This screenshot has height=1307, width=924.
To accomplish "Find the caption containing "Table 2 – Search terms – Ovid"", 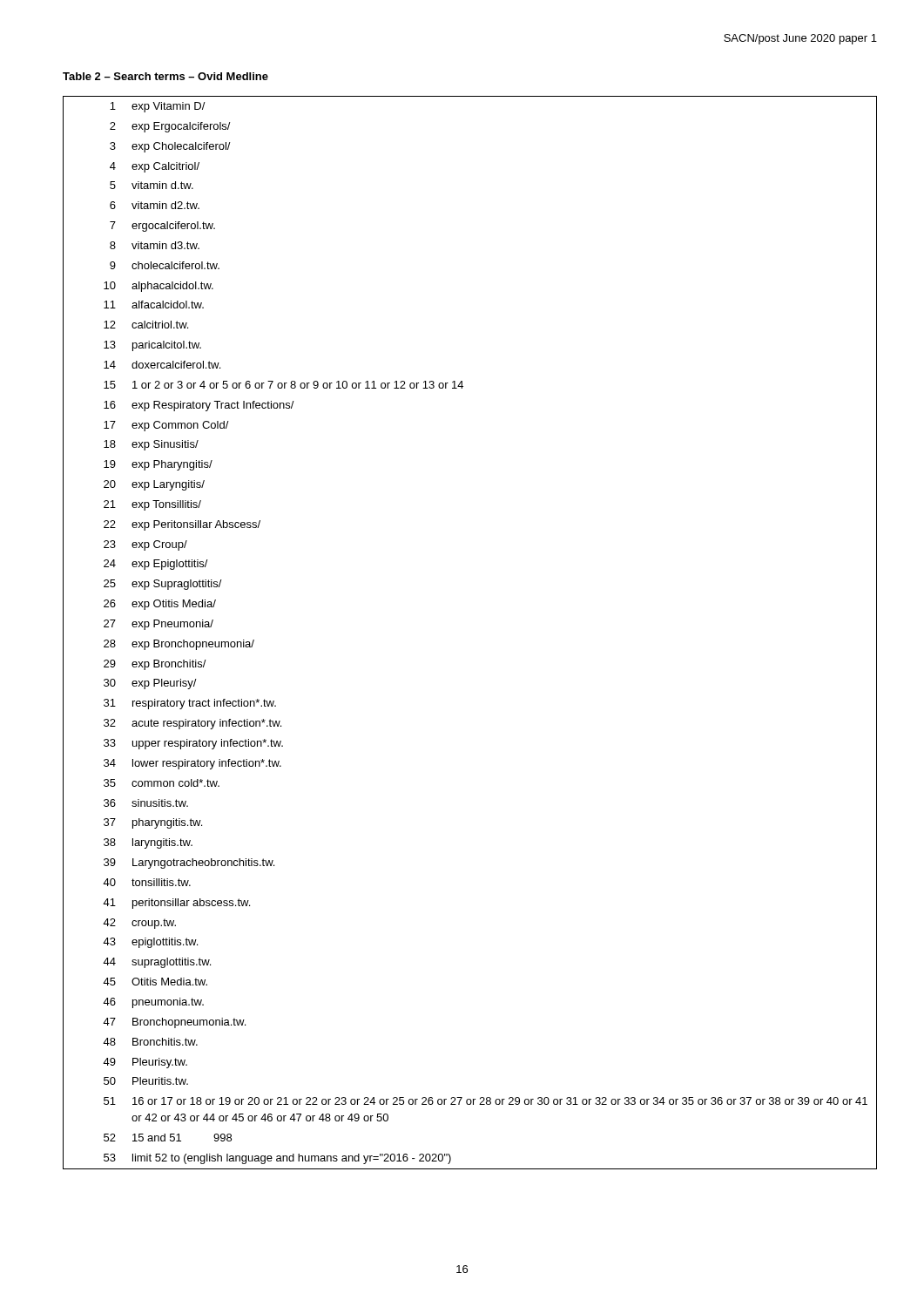I will pos(165,76).
